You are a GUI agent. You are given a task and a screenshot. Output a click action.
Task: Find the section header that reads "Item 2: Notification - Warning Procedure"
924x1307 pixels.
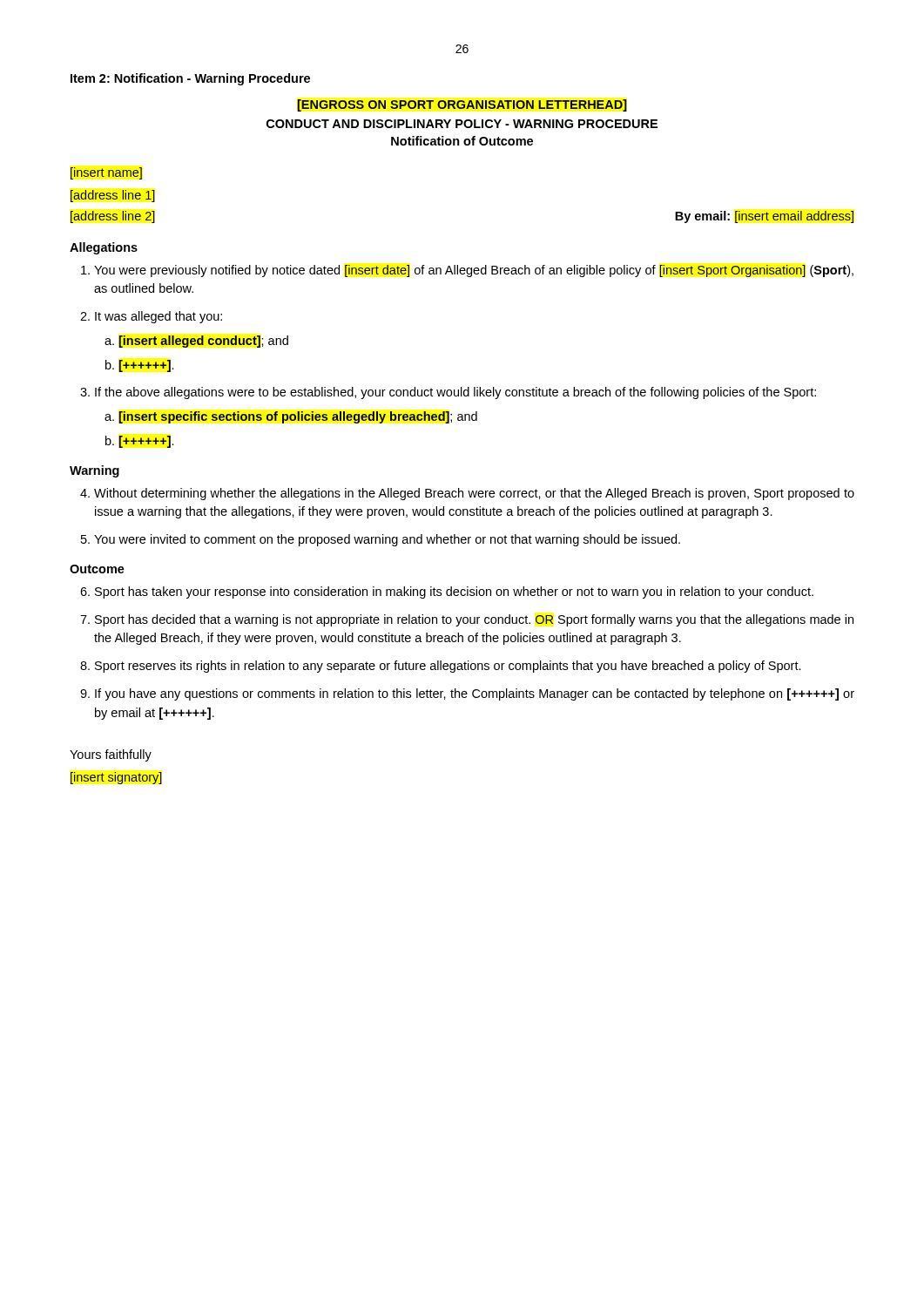tap(190, 78)
